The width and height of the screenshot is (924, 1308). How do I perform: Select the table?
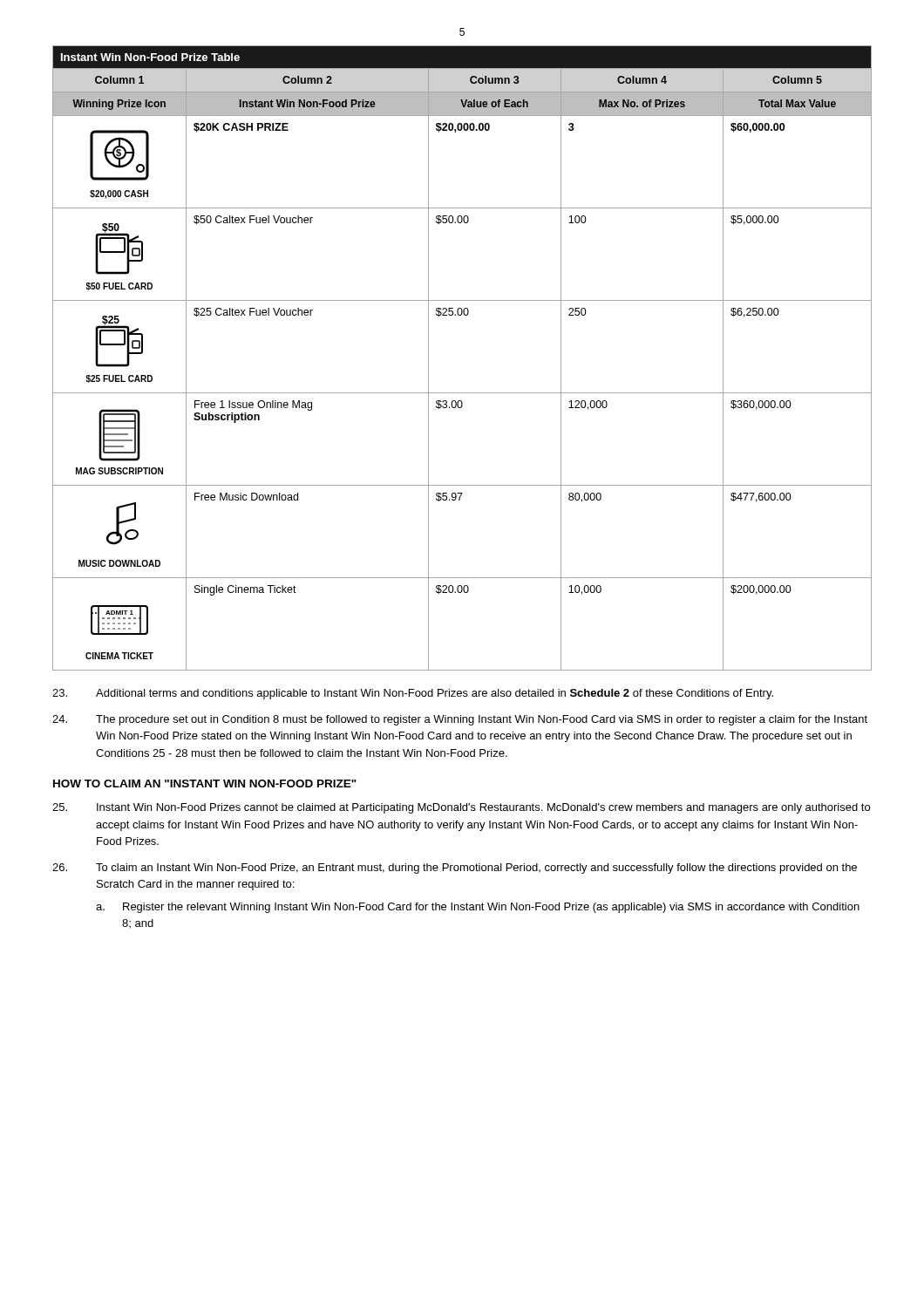[x=462, y=358]
